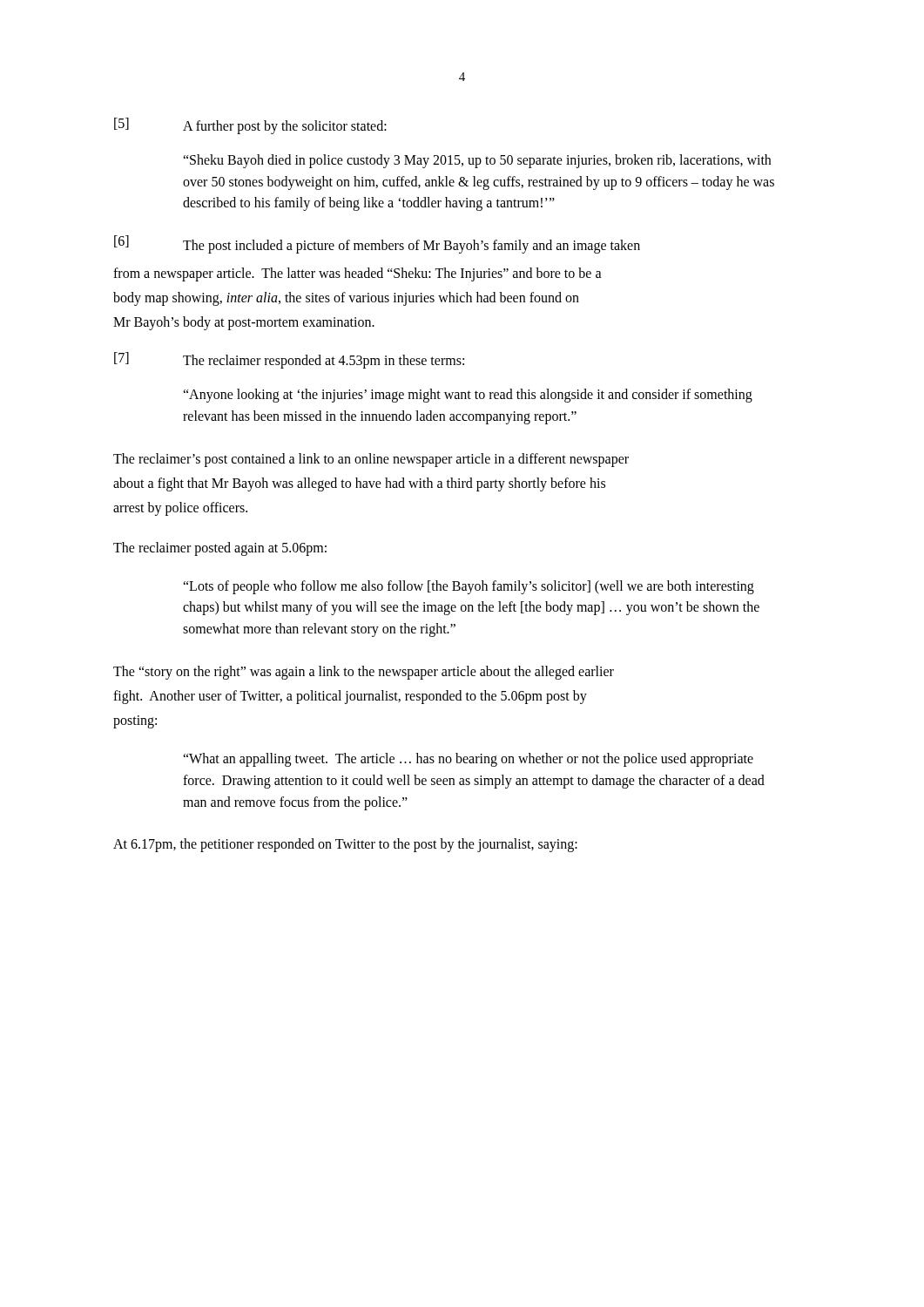Find the region starting "body map showing, inter"
This screenshot has width=924, height=1307.
click(x=346, y=298)
